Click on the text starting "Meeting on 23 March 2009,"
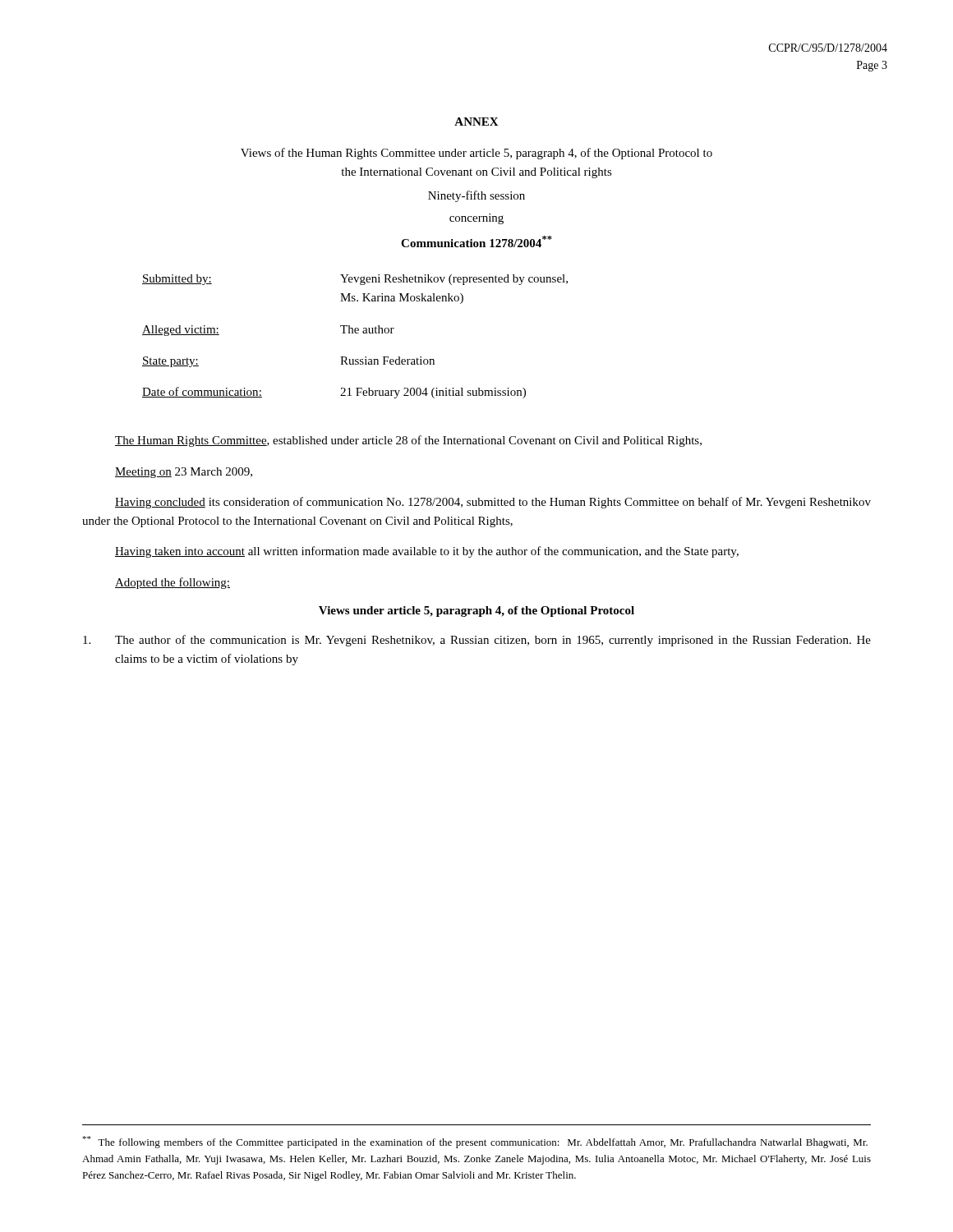This screenshot has width=953, height=1232. pos(184,471)
